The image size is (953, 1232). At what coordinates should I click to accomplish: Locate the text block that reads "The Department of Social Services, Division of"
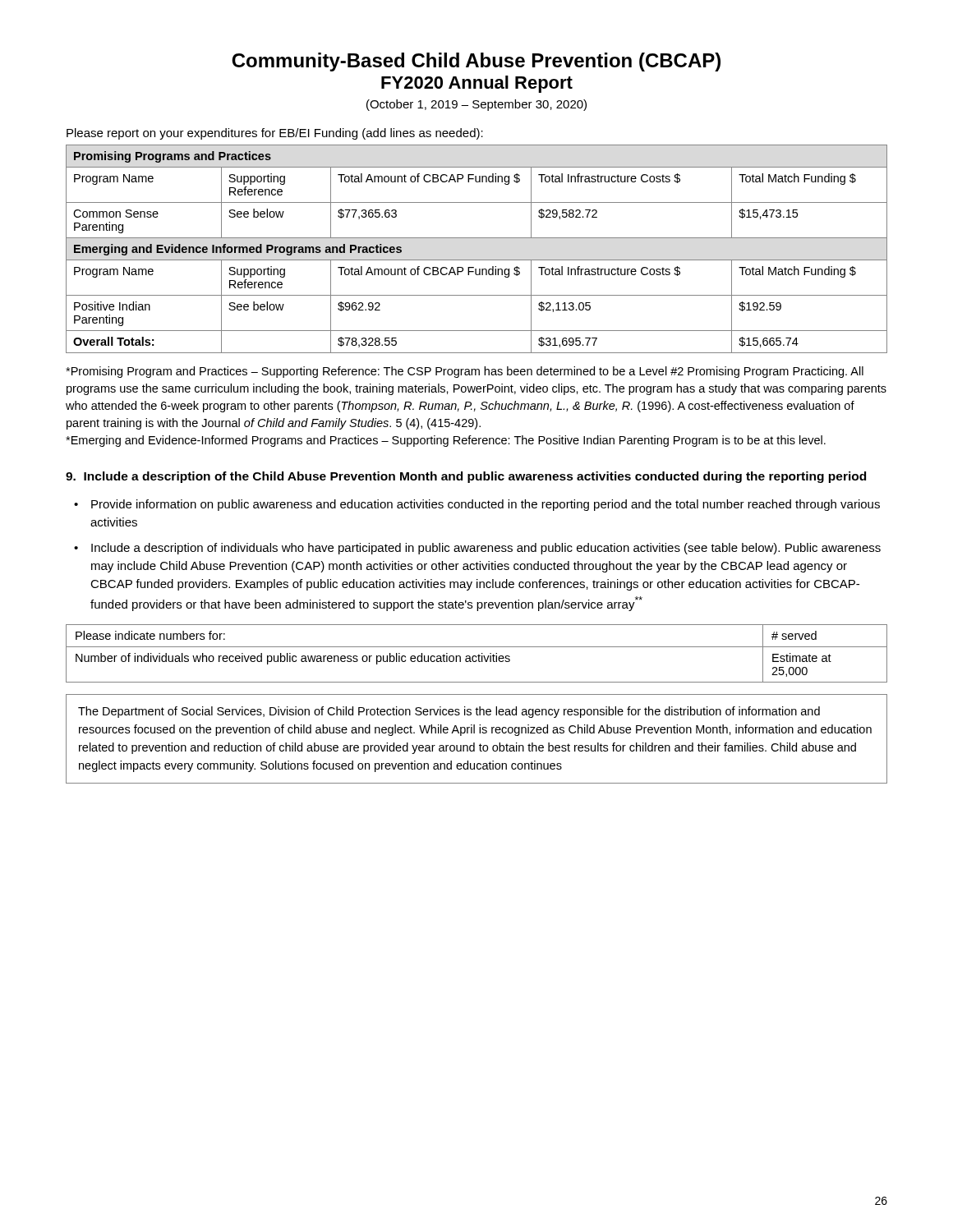(475, 738)
